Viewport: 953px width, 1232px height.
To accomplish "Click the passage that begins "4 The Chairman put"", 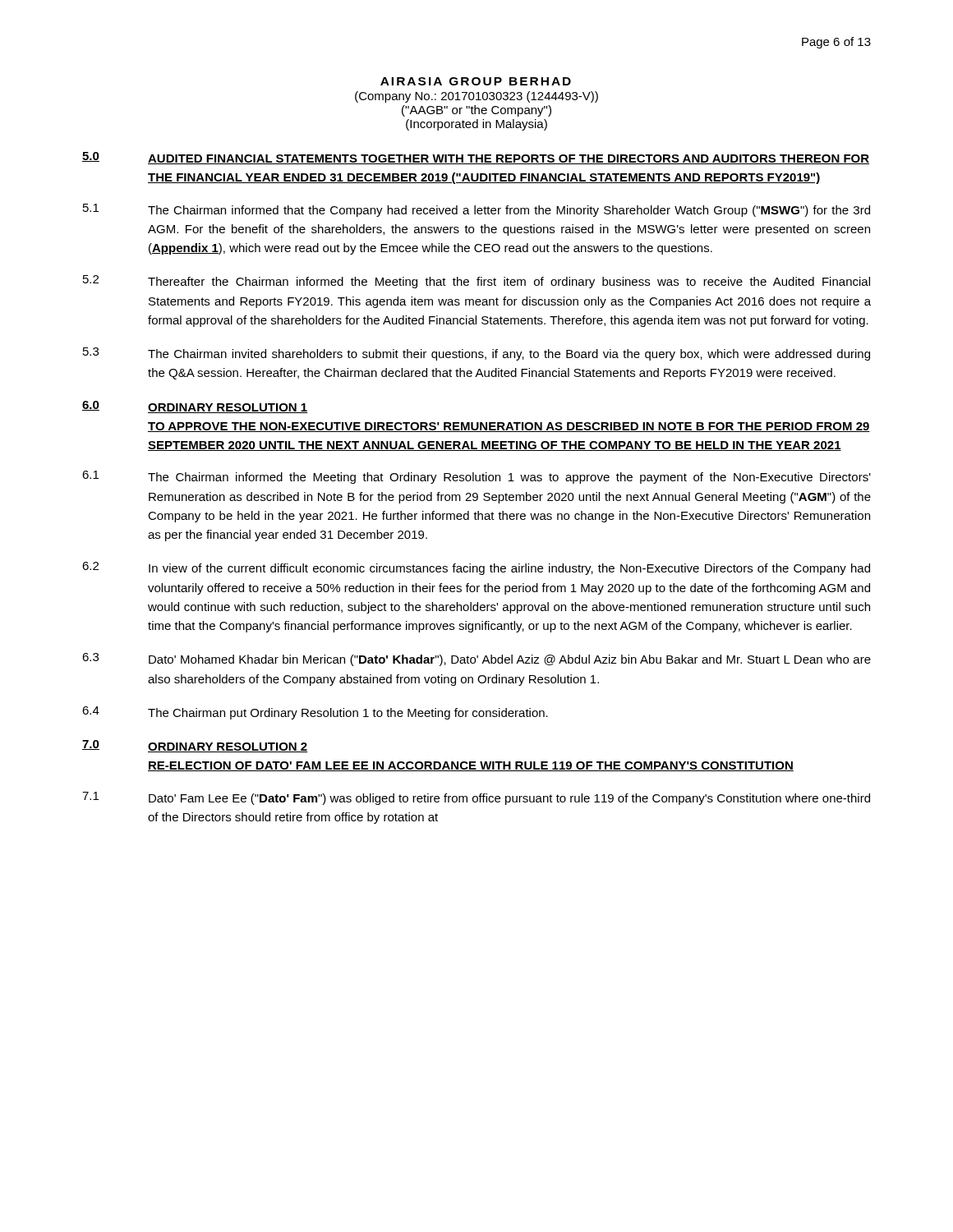I will tap(476, 712).
